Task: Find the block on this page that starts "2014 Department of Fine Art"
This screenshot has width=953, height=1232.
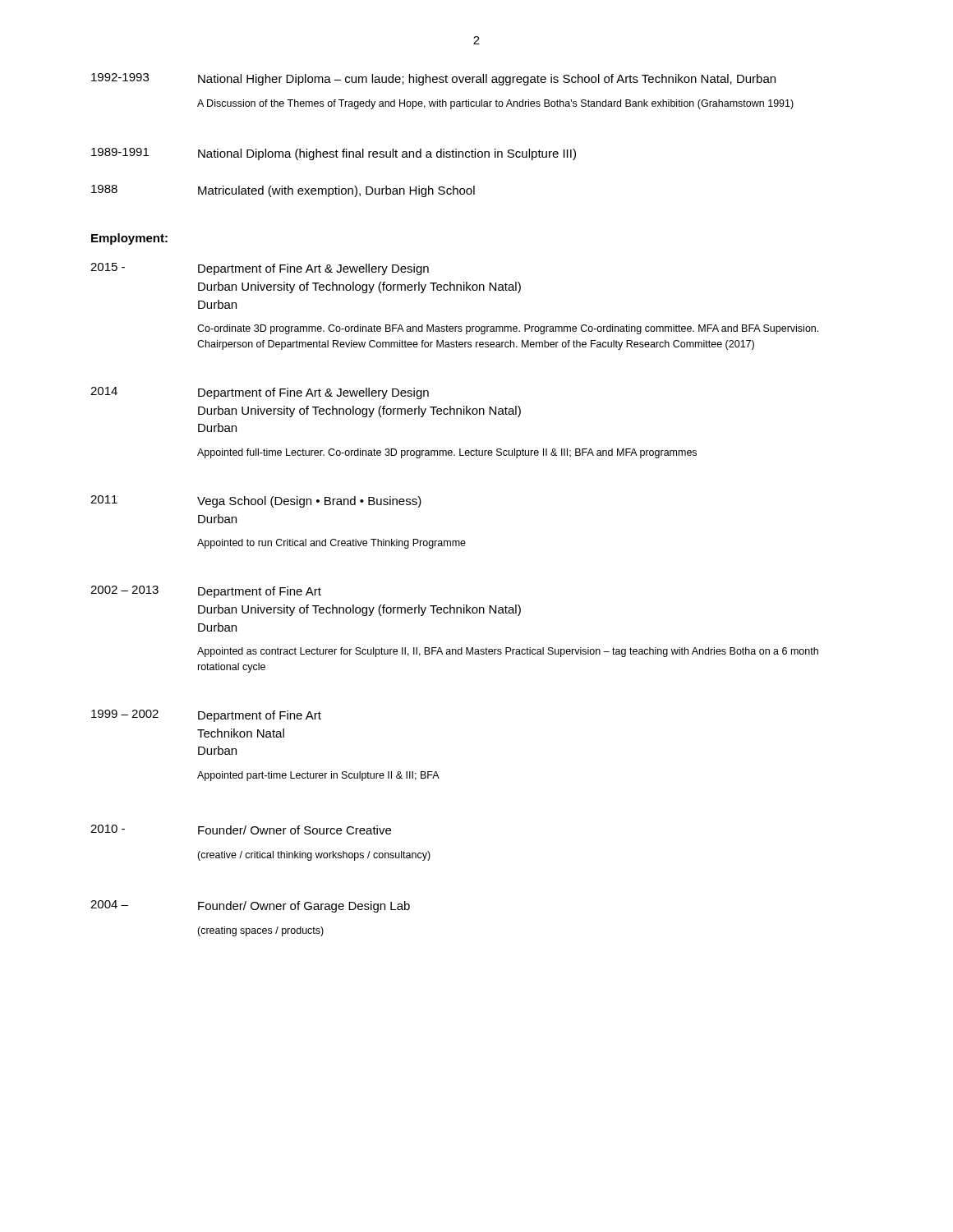Action: (260, 393)
